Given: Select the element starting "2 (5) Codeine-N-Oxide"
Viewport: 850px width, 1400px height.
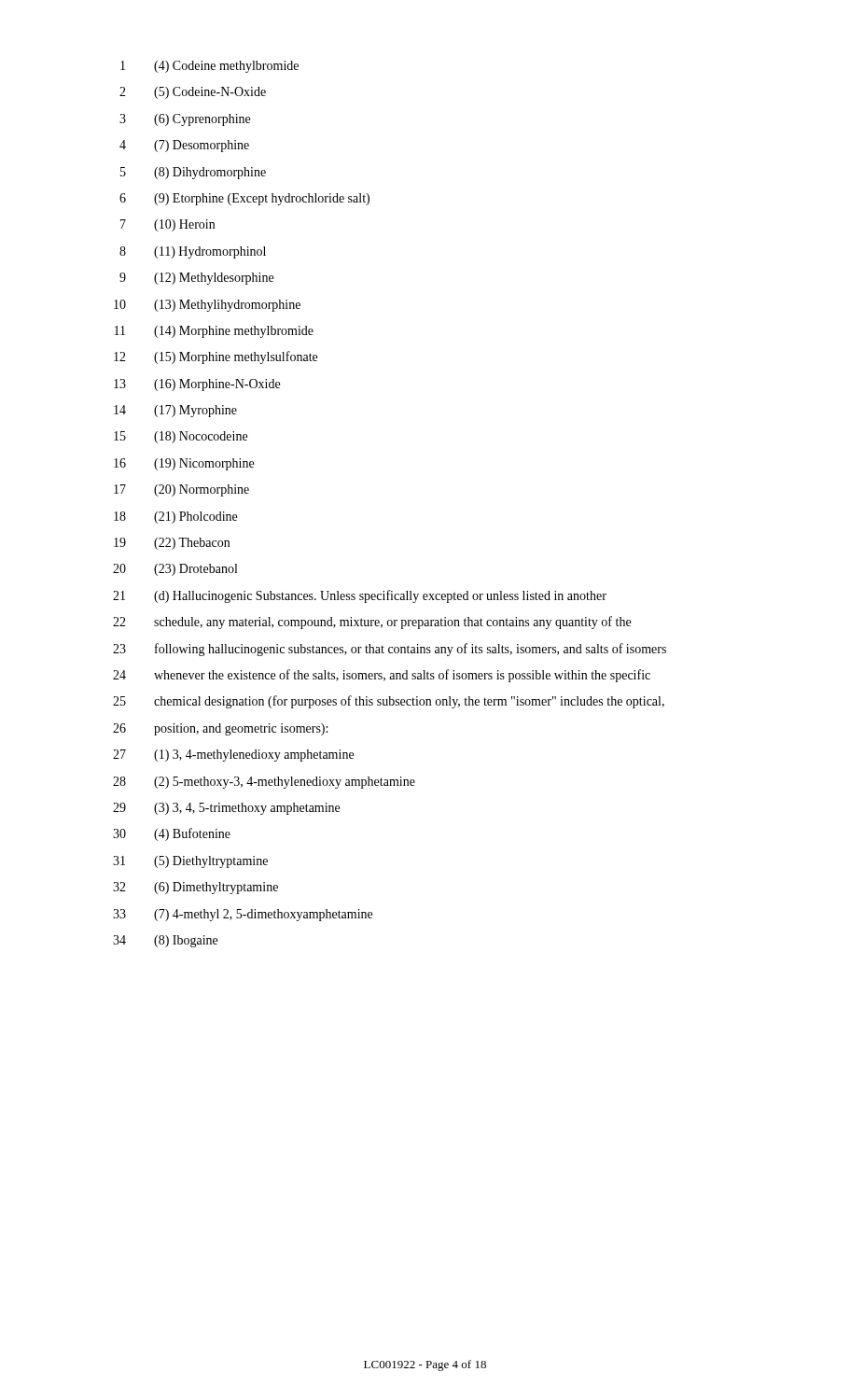Looking at the screenshot, I should (x=193, y=93).
